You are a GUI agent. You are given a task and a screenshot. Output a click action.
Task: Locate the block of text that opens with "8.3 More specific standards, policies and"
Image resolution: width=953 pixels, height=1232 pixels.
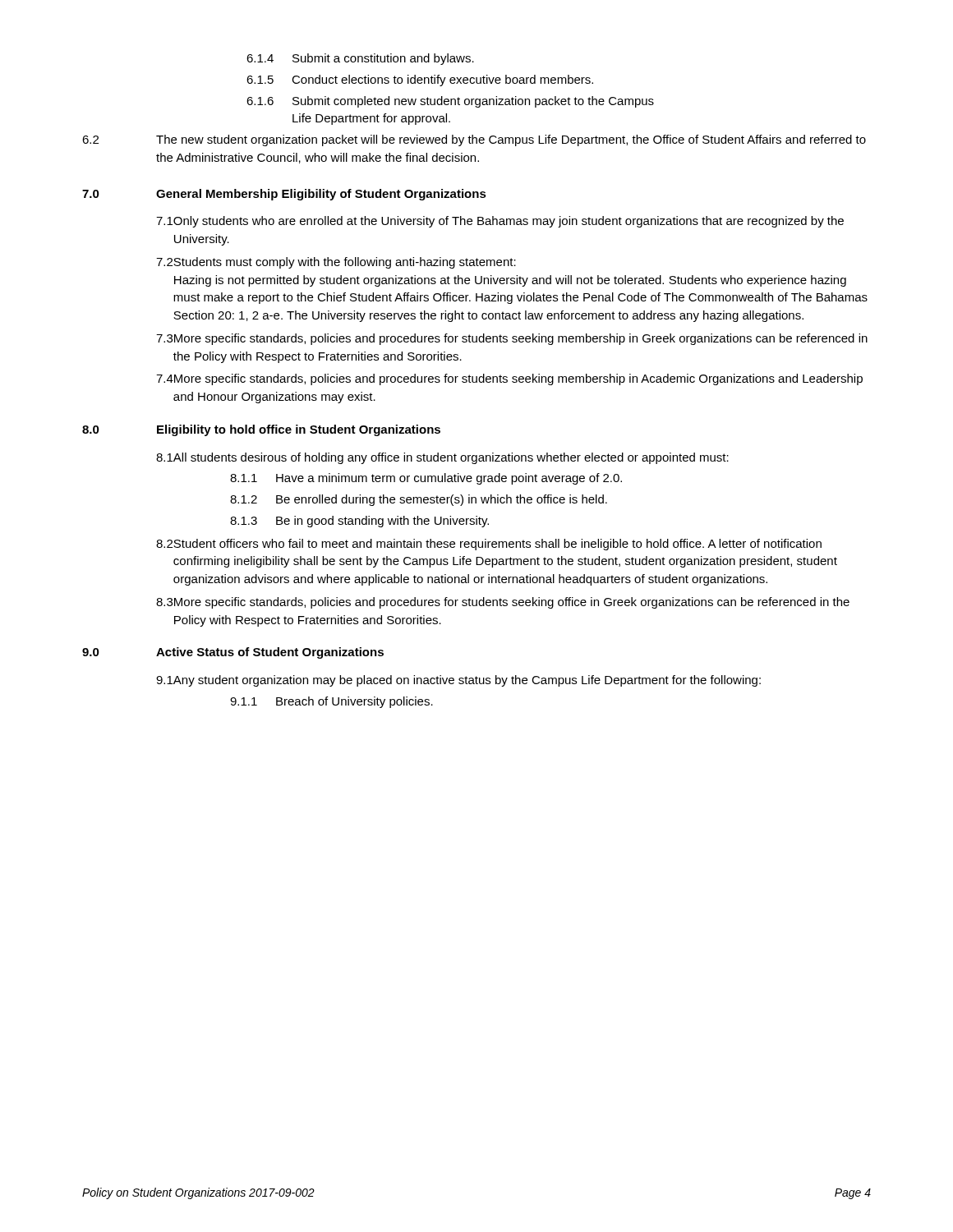(476, 611)
